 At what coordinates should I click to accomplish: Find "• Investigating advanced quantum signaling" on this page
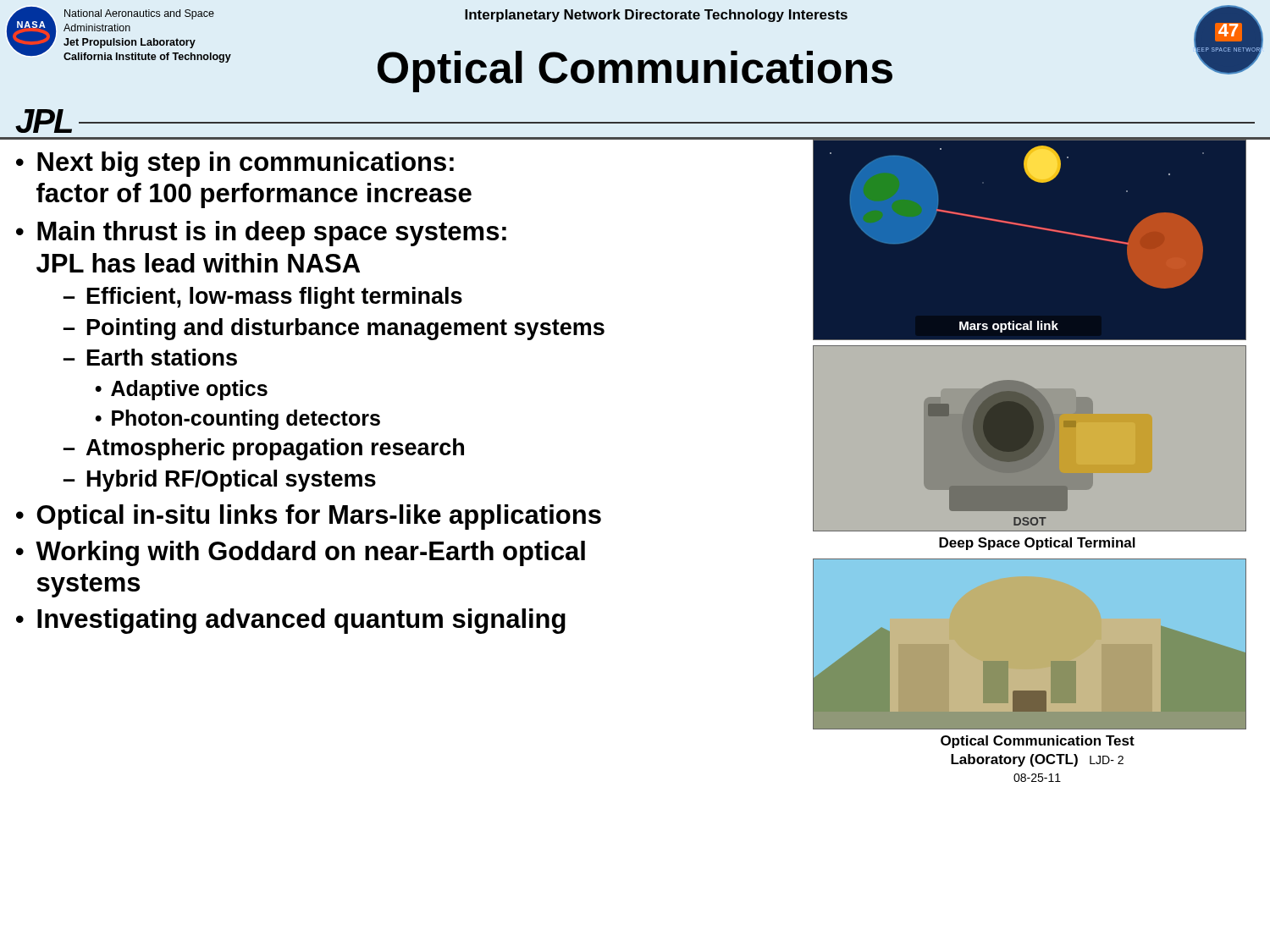point(291,619)
